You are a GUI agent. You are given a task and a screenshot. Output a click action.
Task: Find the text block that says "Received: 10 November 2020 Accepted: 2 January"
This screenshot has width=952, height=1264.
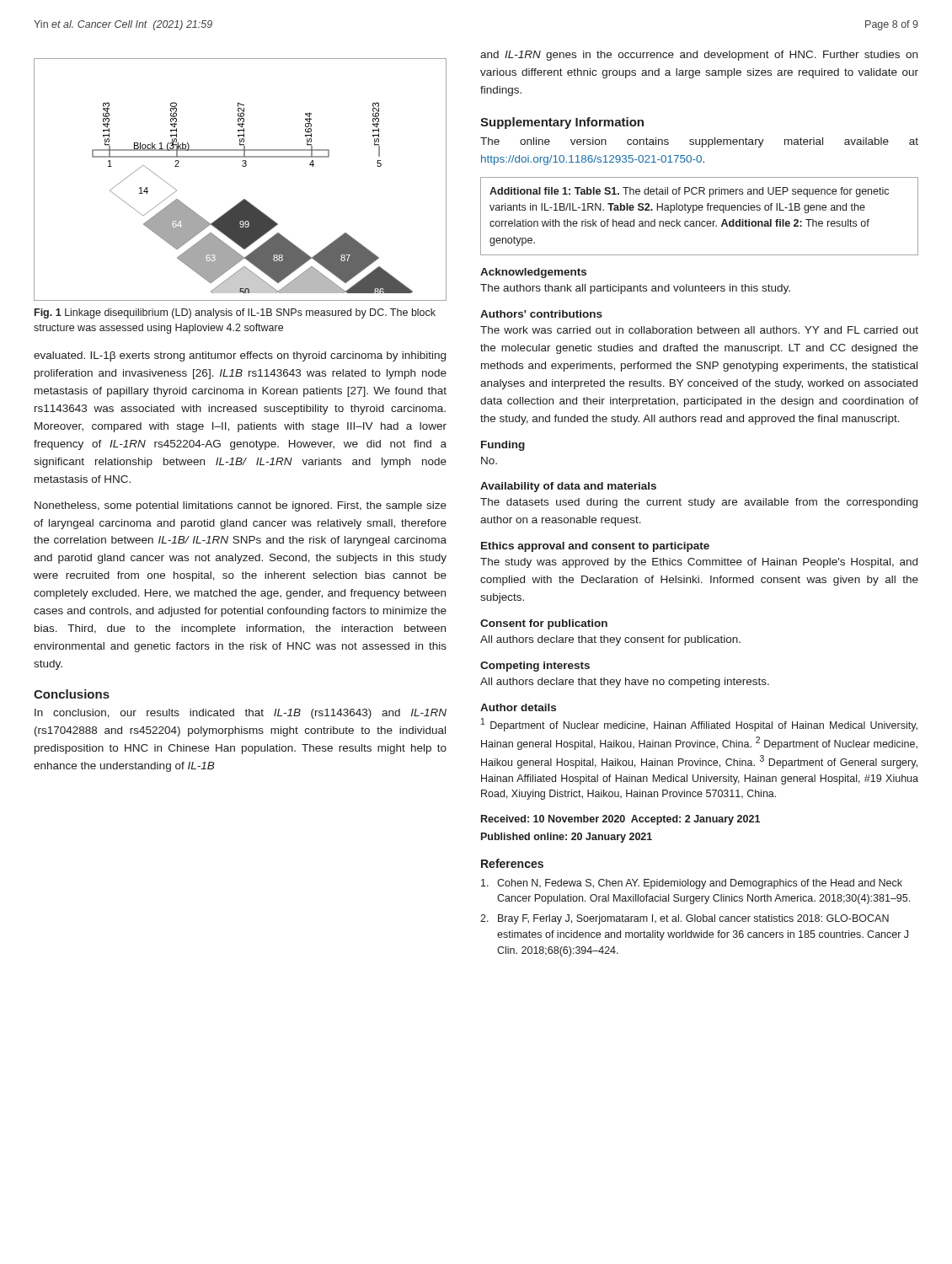620,828
